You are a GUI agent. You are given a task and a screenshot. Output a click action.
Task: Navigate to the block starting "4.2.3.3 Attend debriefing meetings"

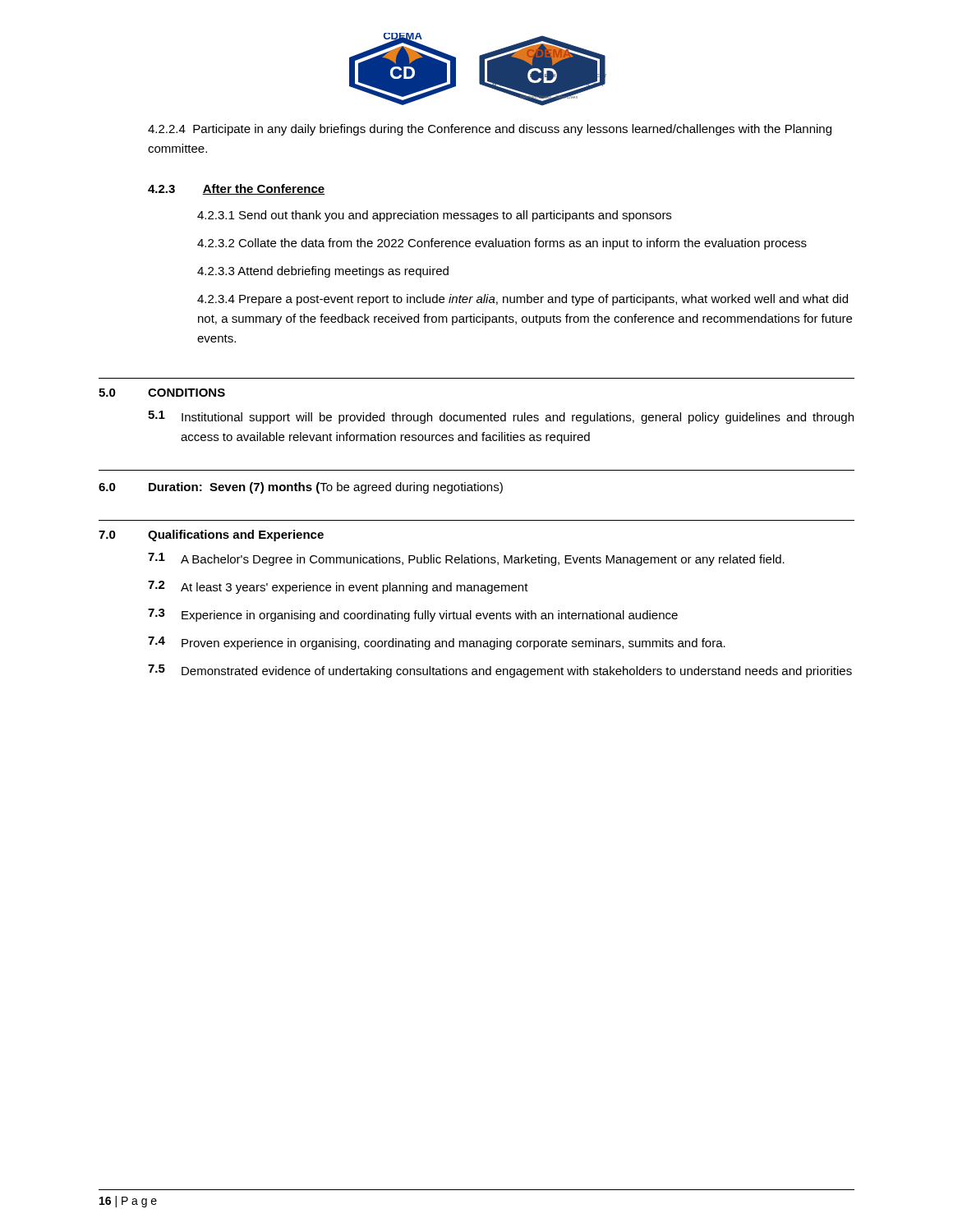[x=323, y=271]
